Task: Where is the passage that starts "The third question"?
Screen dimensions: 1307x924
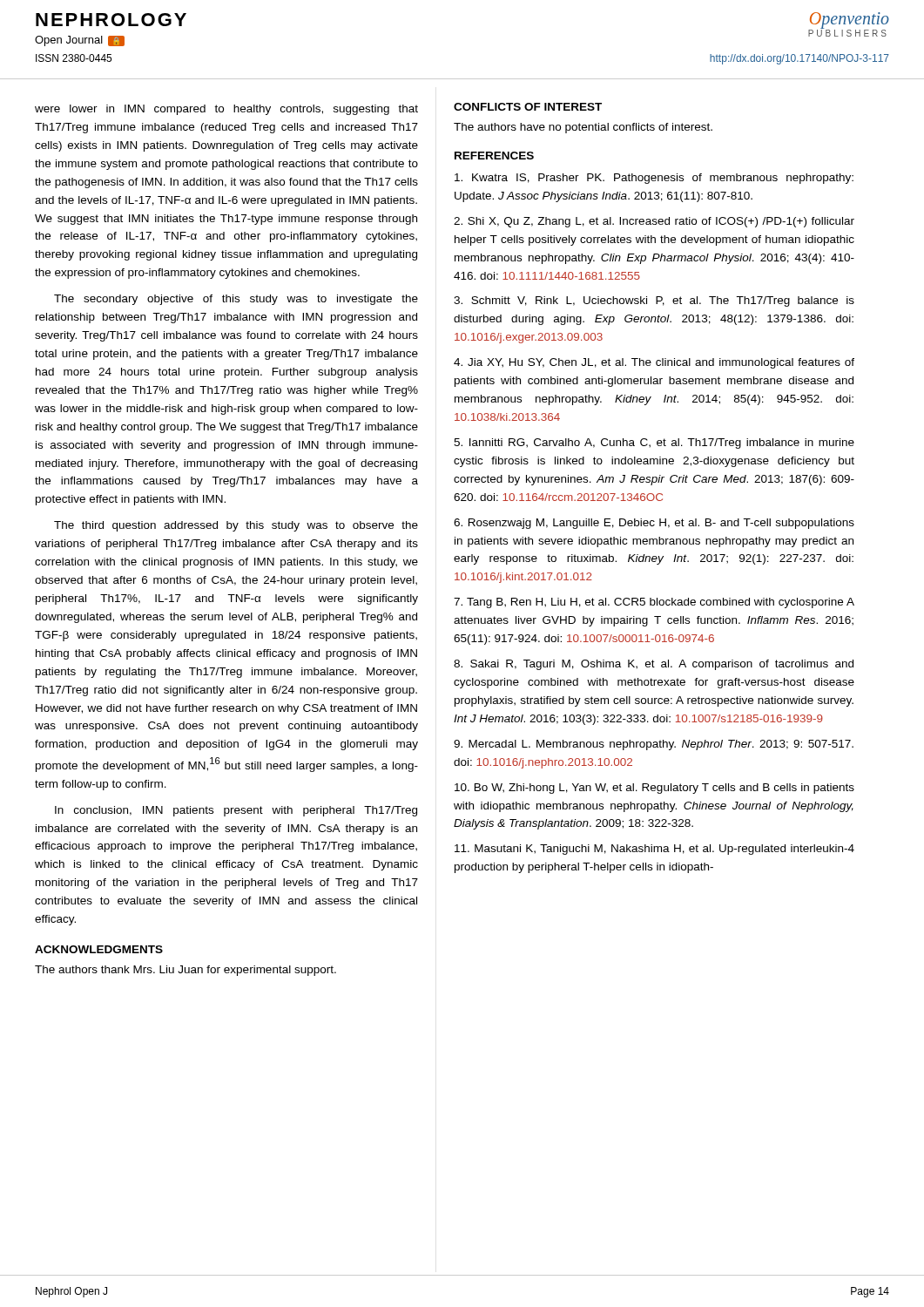Action: click(226, 655)
